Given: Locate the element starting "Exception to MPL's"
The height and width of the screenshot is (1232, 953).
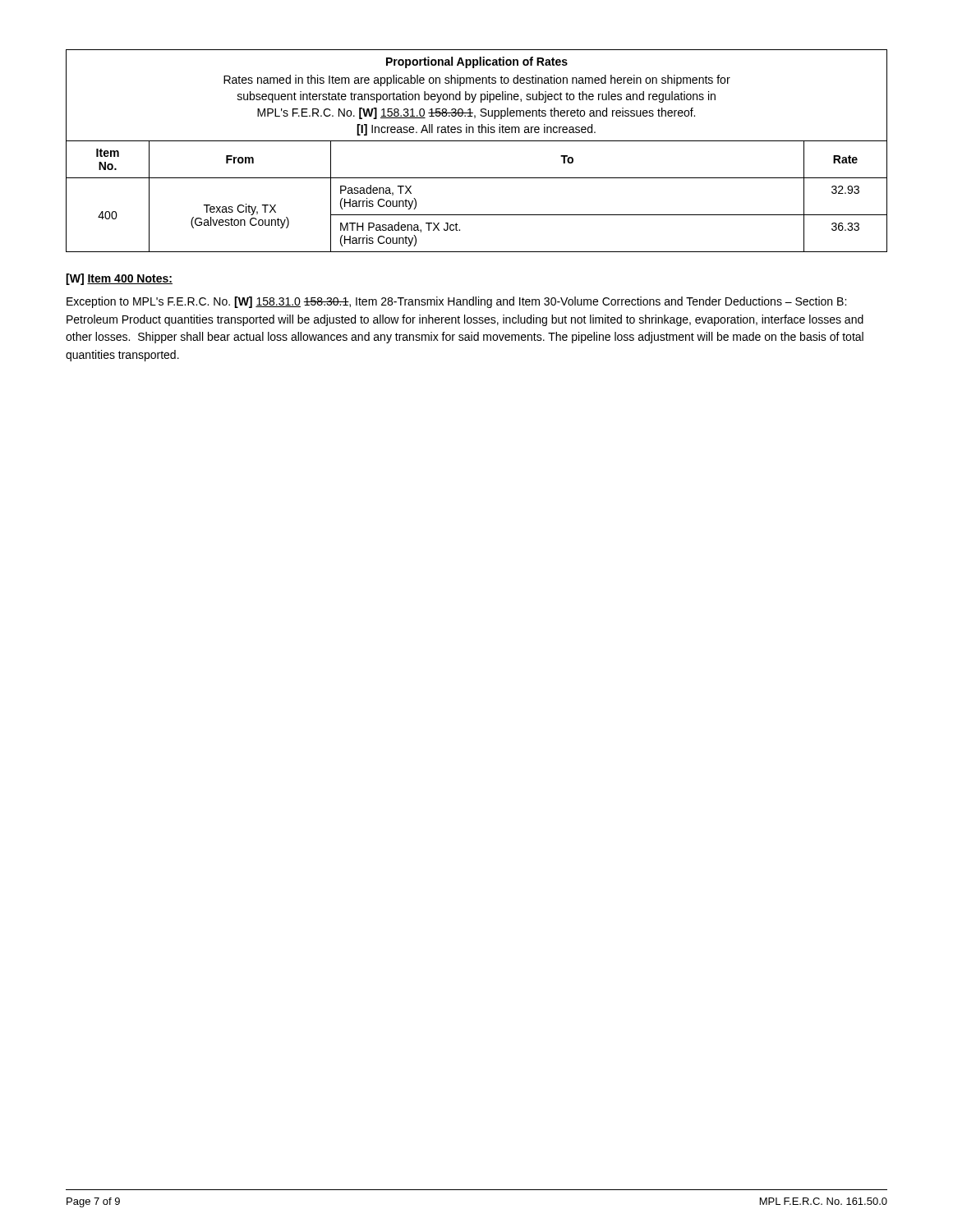Looking at the screenshot, I should (465, 328).
